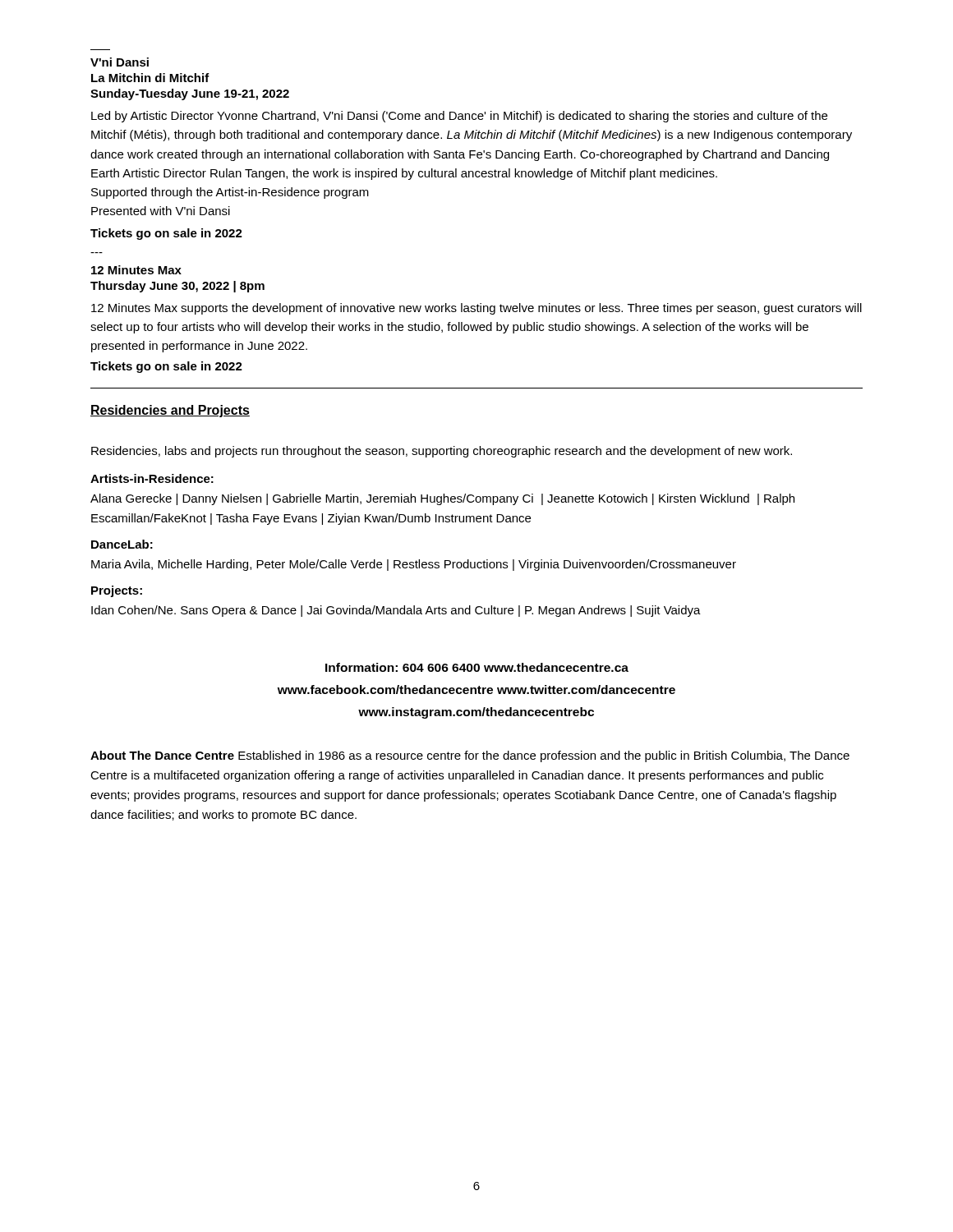Viewport: 953px width, 1232px height.
Task: Point to the block beginning "Projects: Idan Cohen/Ne. Sans Opera &"
Action: tap(395, 600)
